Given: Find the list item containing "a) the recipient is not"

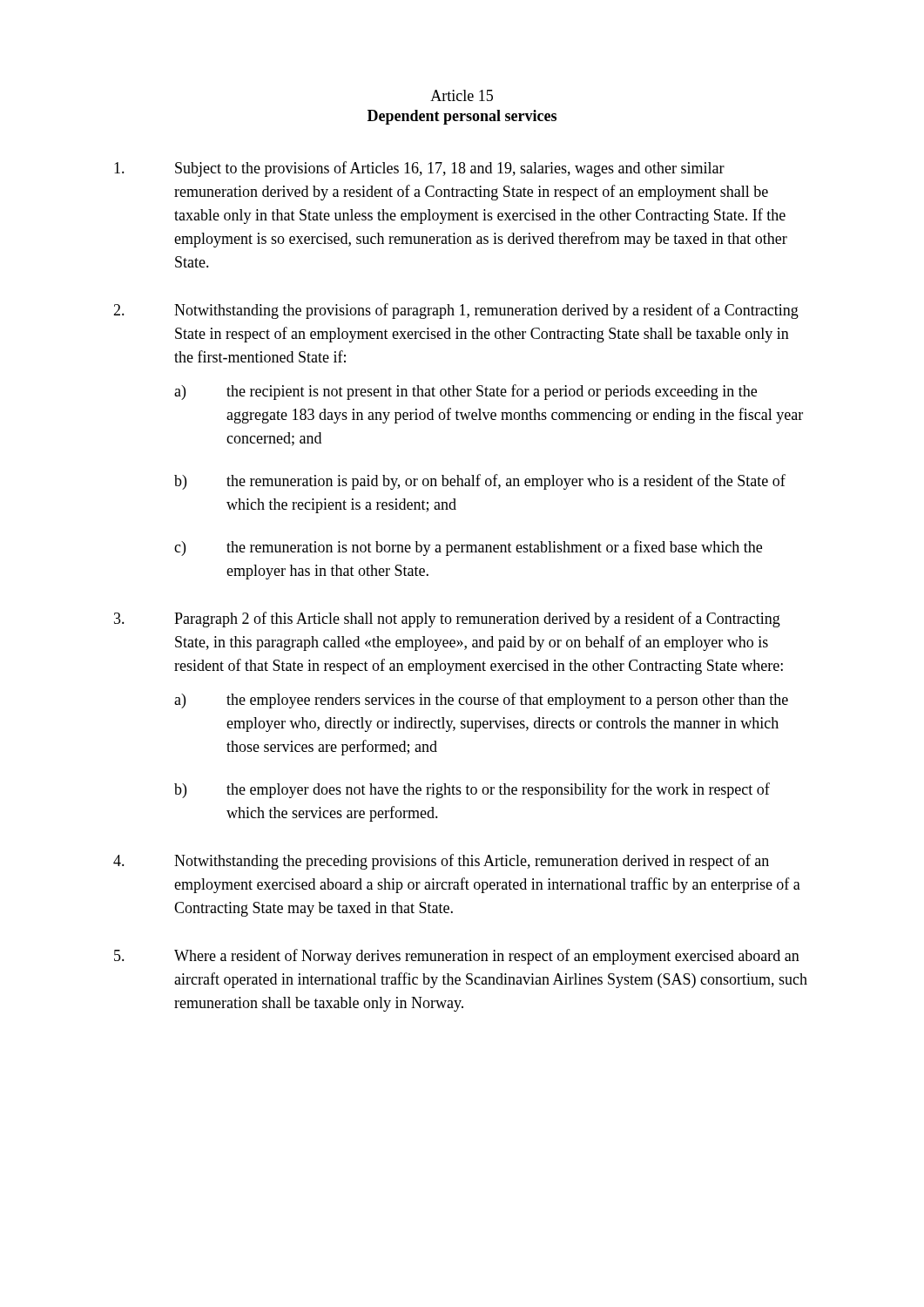Looking at the screenshot, I should tap(492, 415).
